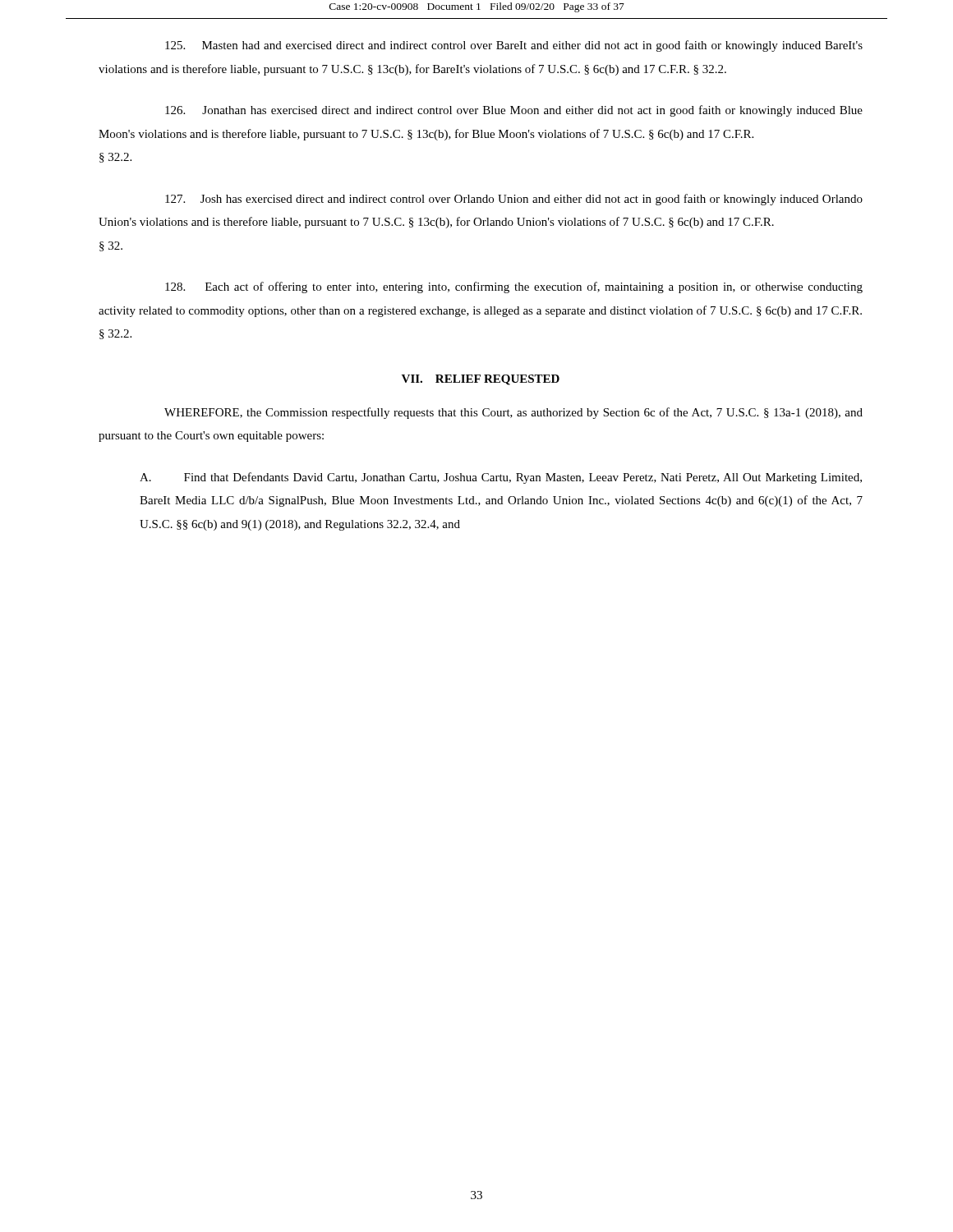Where is the passage that starts "Josh has exercised direct"?

pyautogui.click(x=481, y=222)
